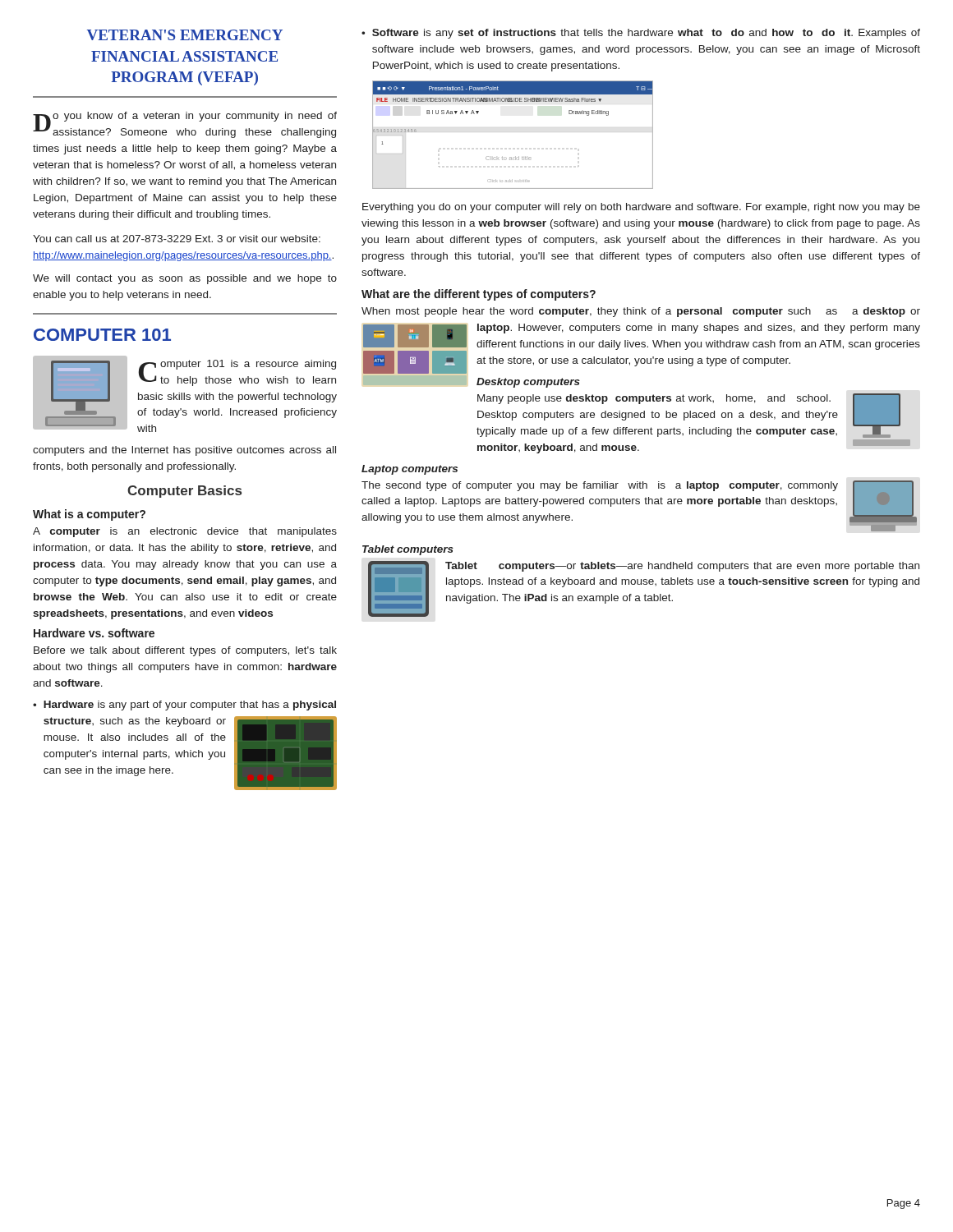This screenshot has width=953, height=1232.
Task: Click on the screenshot
Action: (x=646, y=135)
